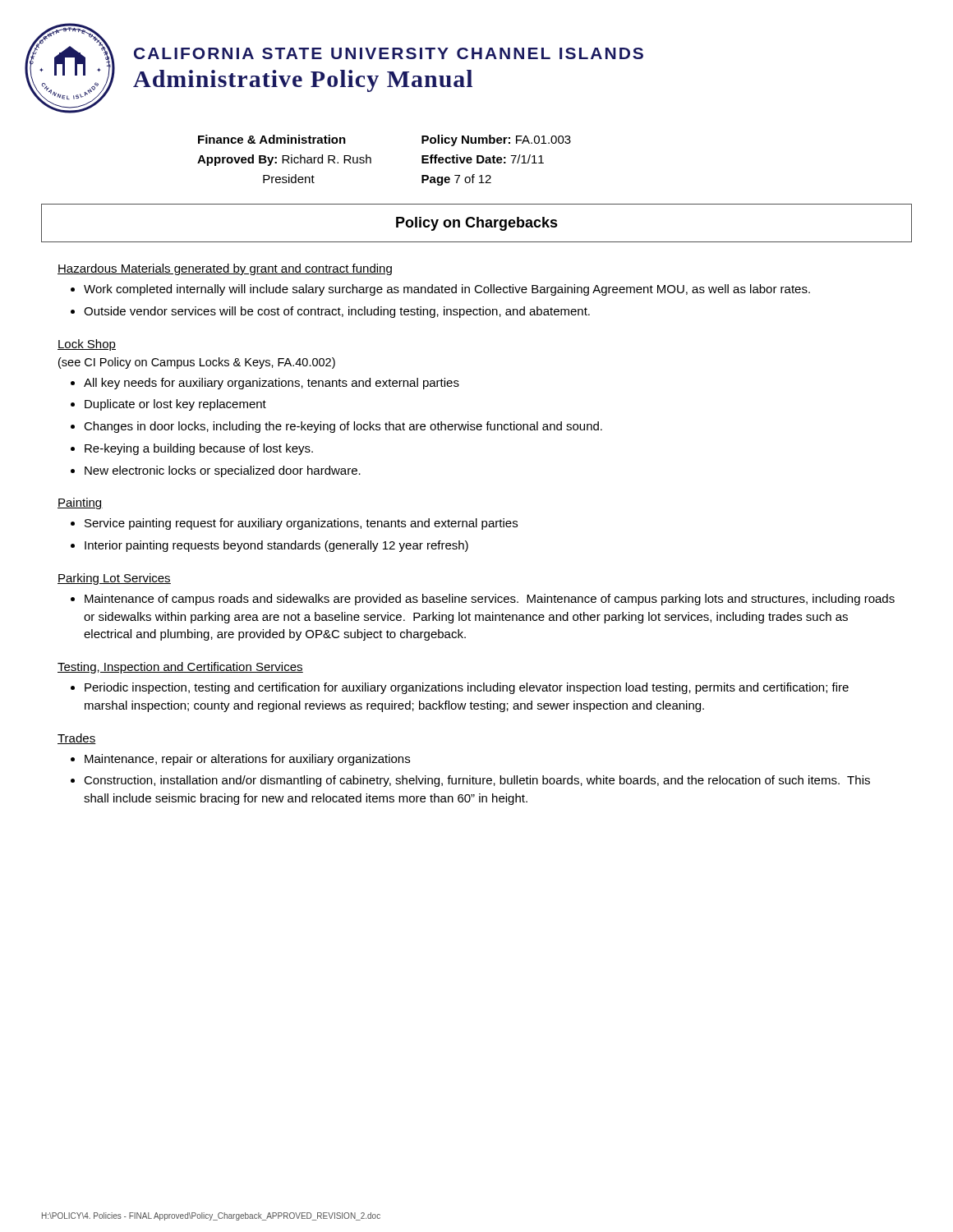Image resolution: width=953 pixels, height=1232 pixels.
Task: Click on the passage starting "Finance & Administration Approved By: Richard R."
Action: [x=284, y=159]
